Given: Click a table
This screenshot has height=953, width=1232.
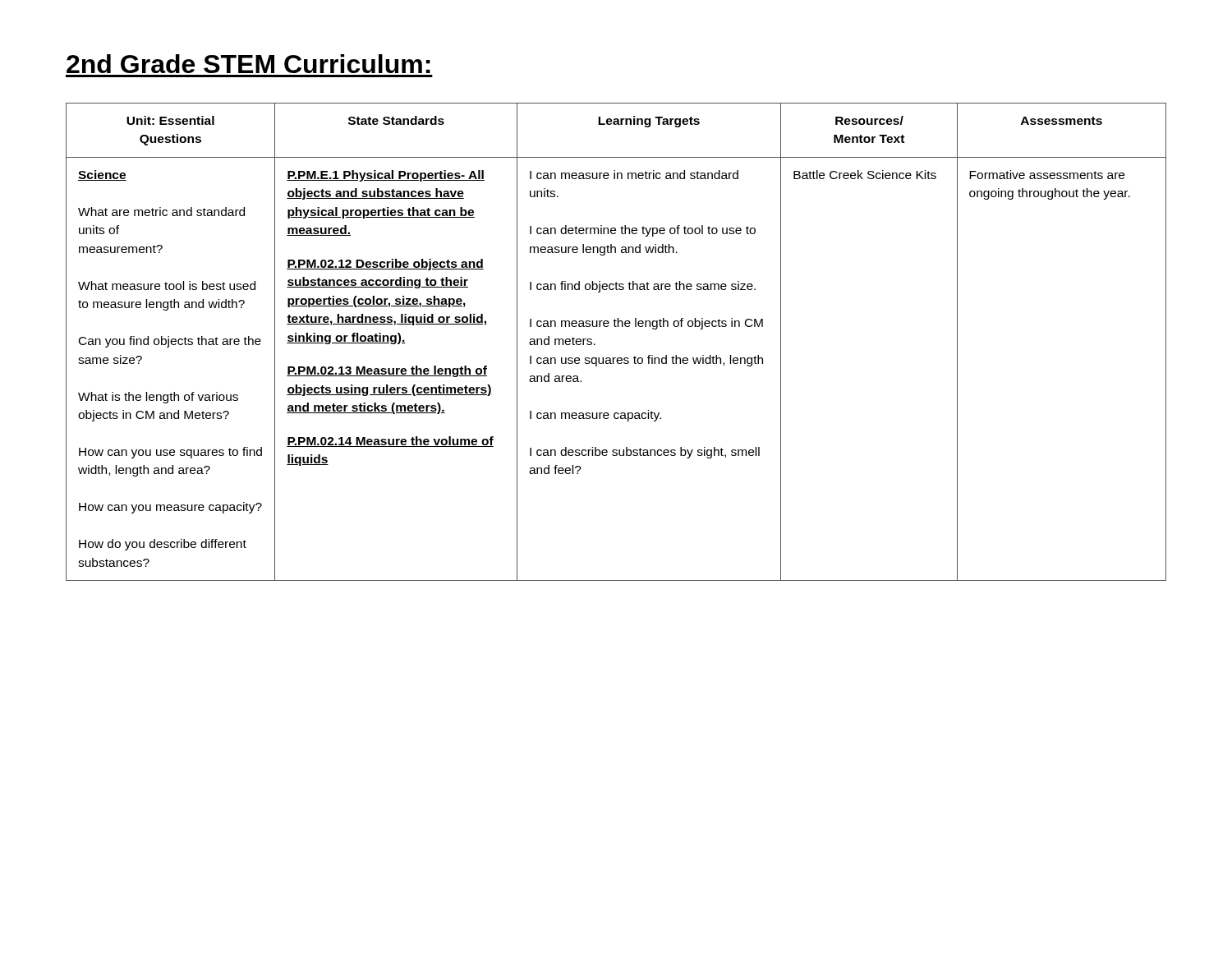Looking at the screenshot, I should tap(616, 342).
